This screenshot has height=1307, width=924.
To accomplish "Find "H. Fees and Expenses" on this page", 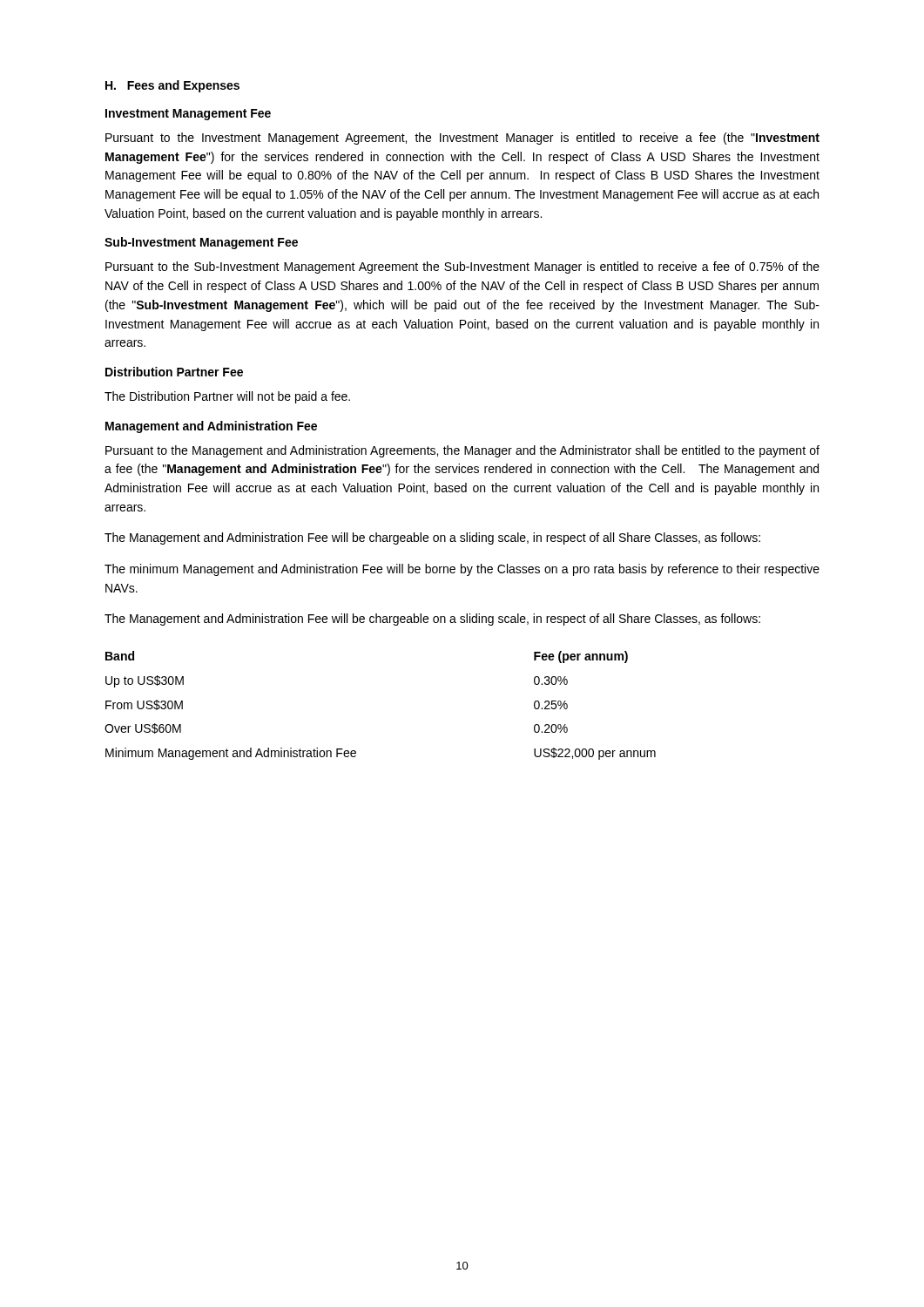I will pos(172,85).
